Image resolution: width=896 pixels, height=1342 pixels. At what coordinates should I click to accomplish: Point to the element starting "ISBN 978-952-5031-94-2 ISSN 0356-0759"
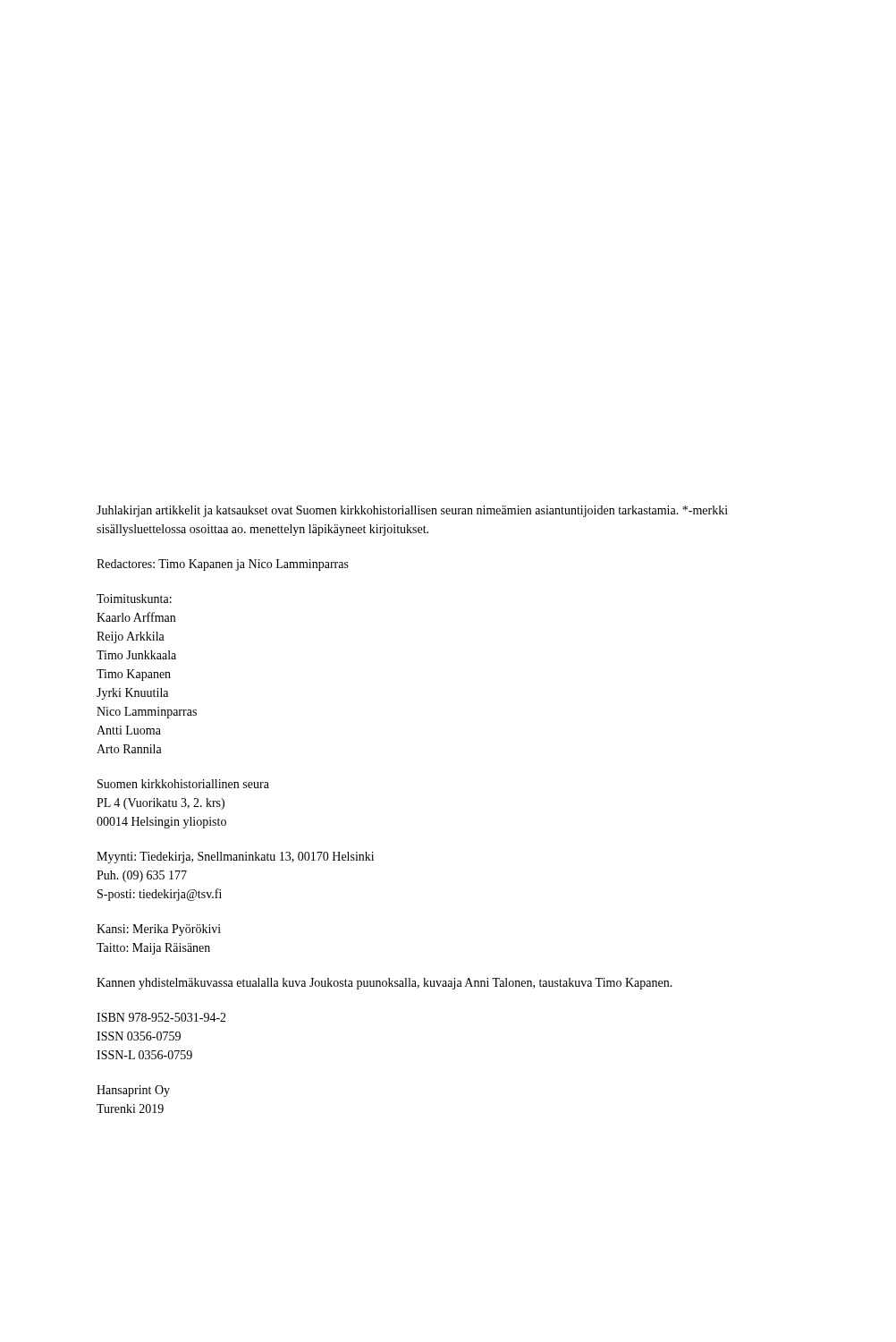[x=161, y=1017]
